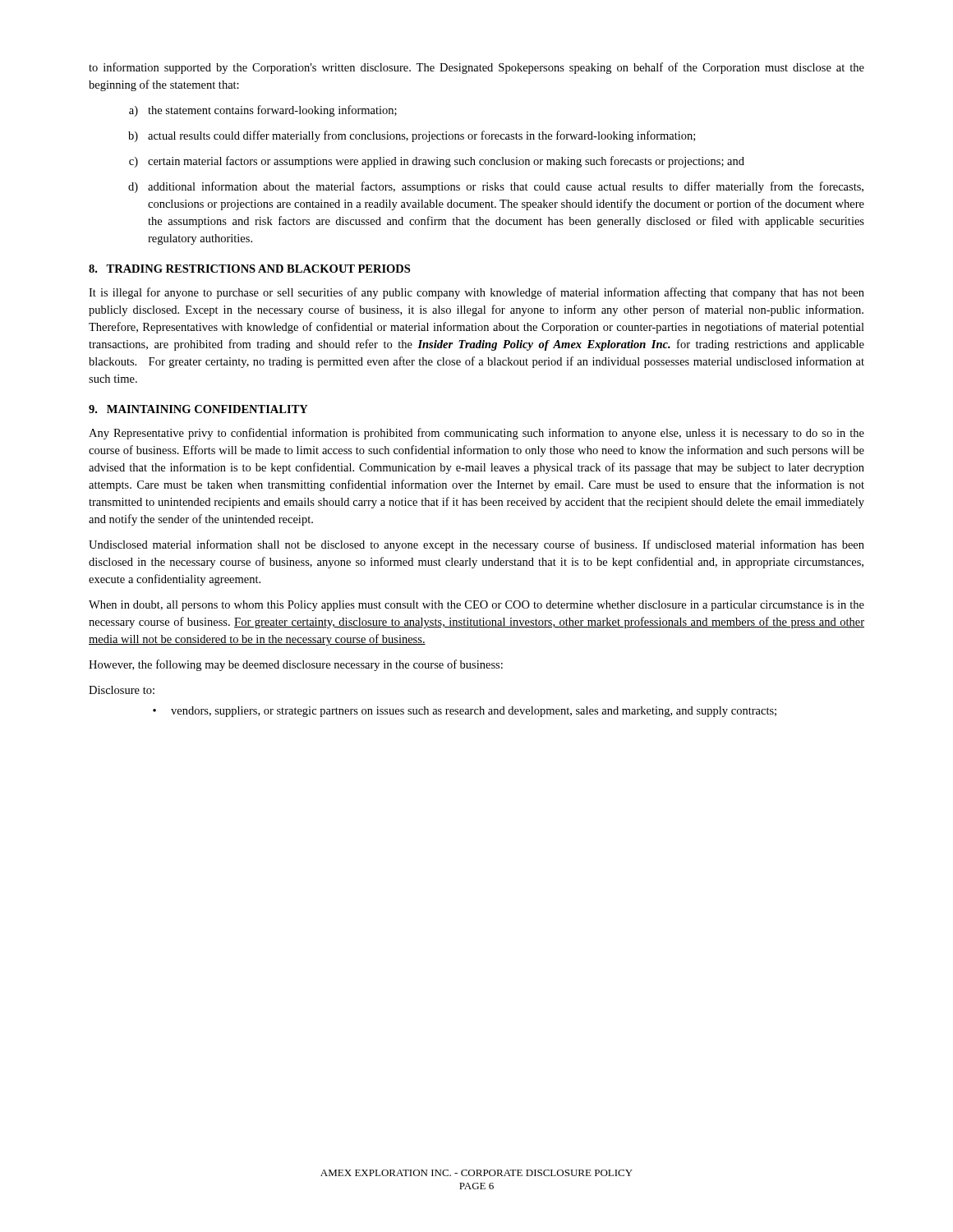Find the list item that reads "a) the statement contains forward-looking information;"

click(263, 111)
